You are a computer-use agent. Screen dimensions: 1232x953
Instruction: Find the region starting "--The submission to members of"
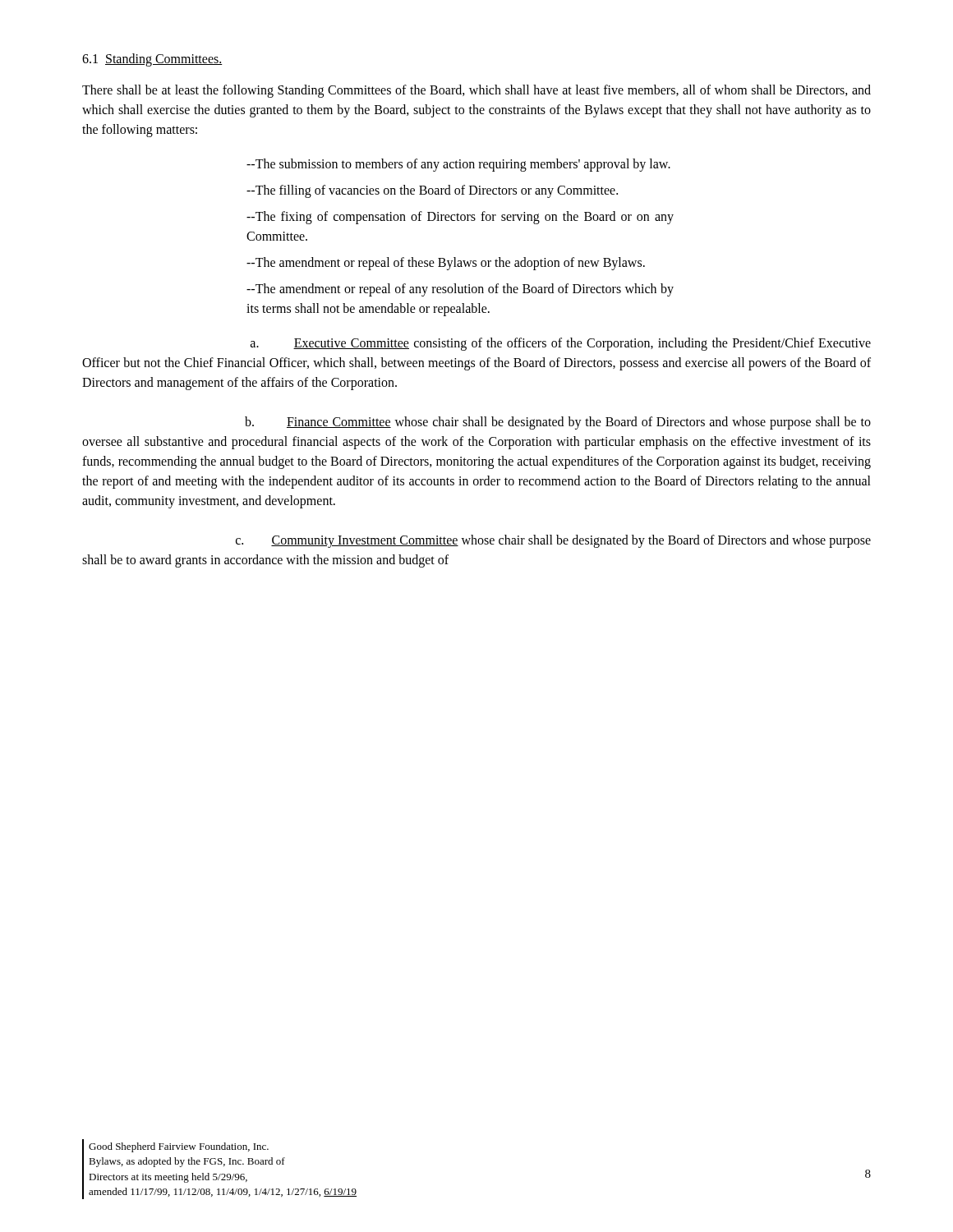point(459,164)
